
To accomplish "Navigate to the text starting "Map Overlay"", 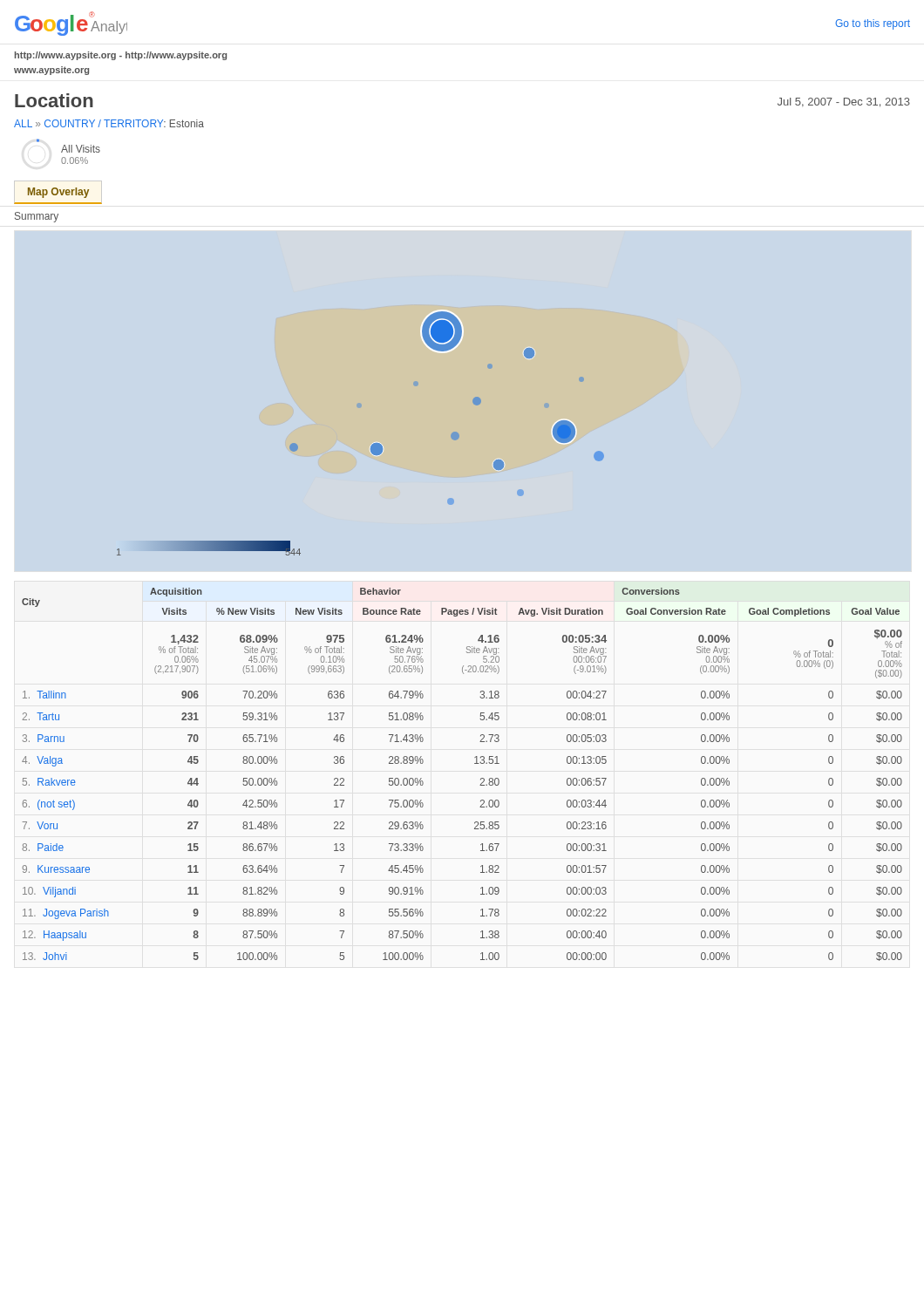I will 58,192.
